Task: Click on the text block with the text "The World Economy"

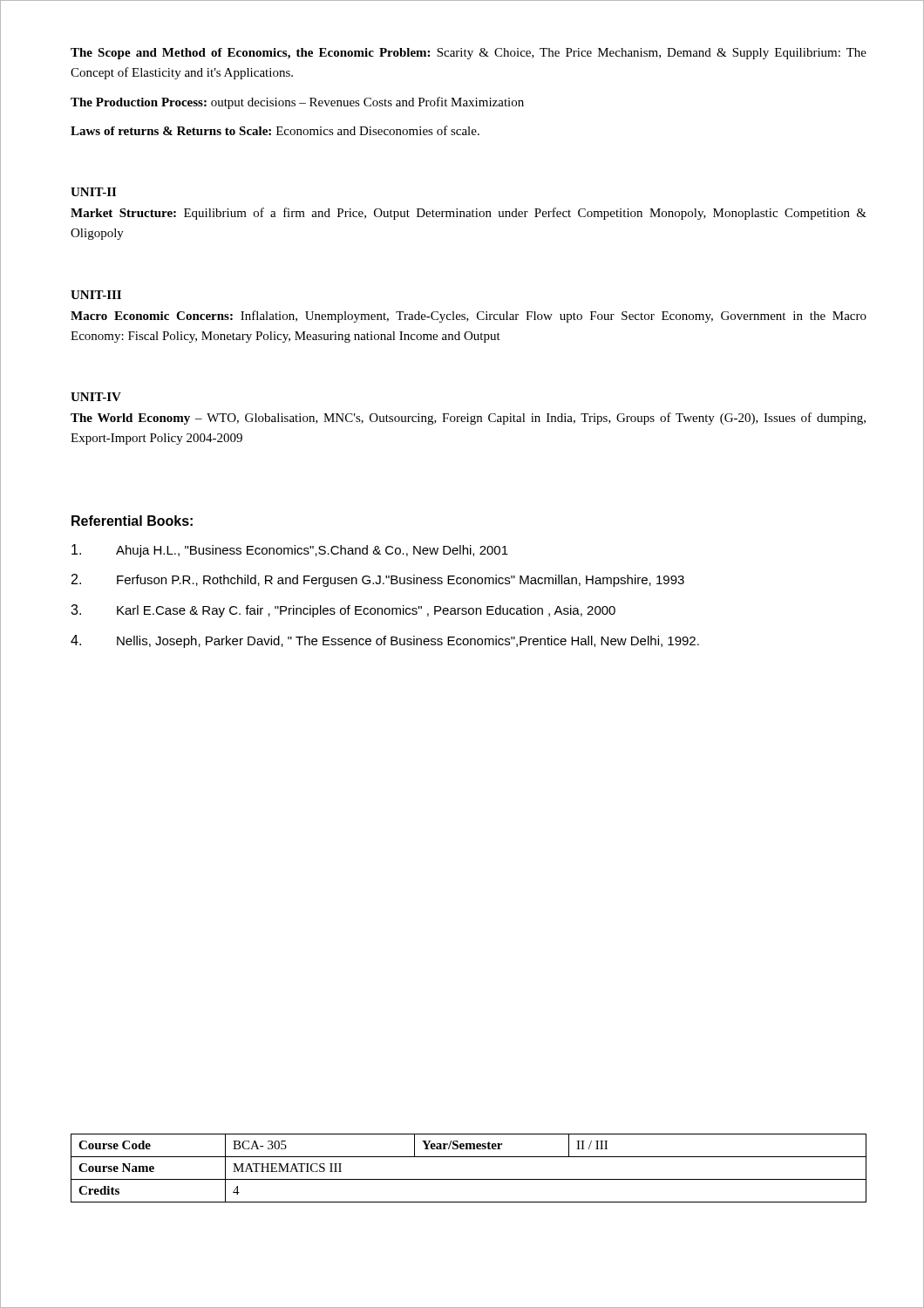Action: point(469,428)
